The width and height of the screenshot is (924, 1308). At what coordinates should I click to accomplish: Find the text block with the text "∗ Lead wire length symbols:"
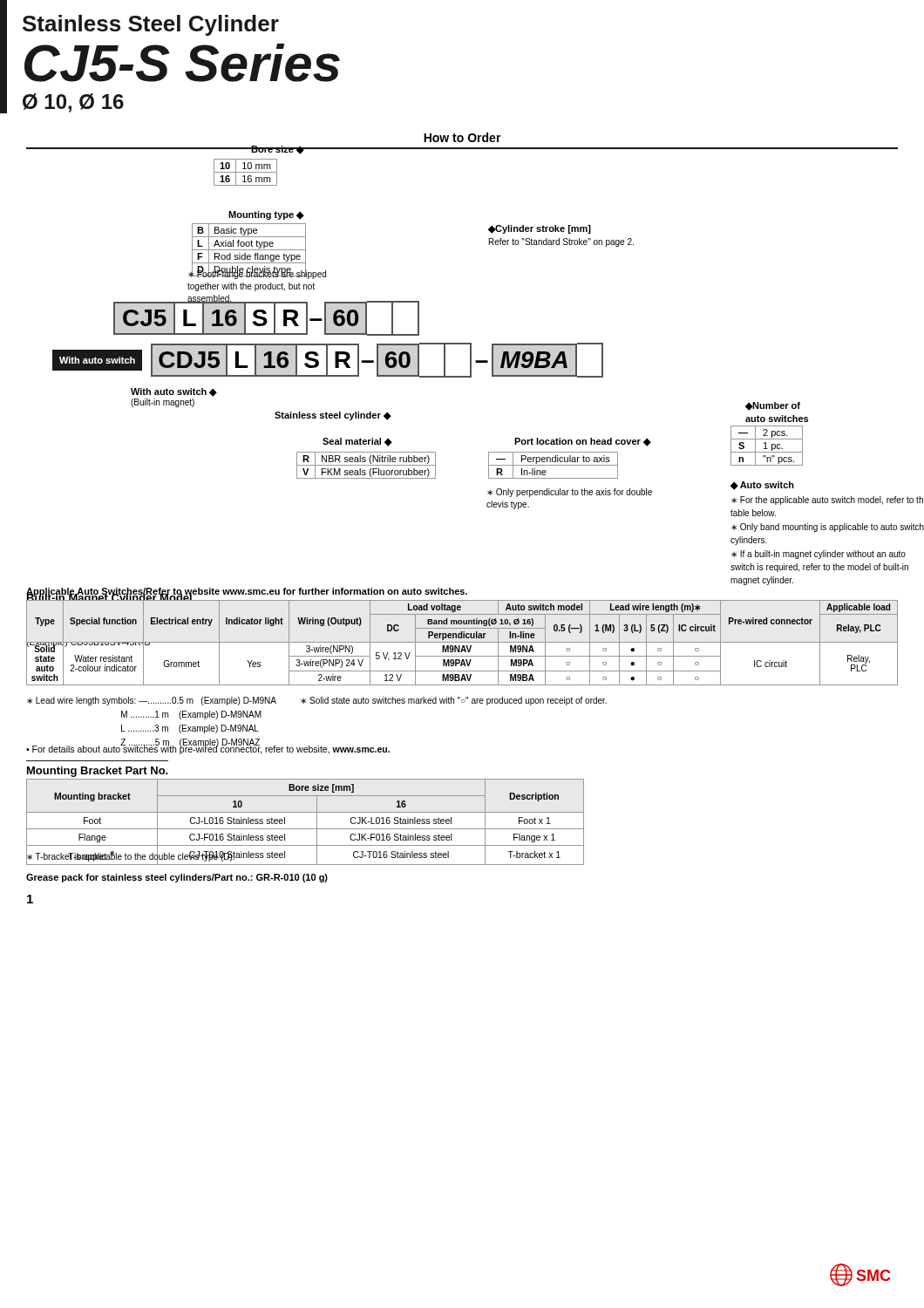pyautogui.click(x=317, y=701)
